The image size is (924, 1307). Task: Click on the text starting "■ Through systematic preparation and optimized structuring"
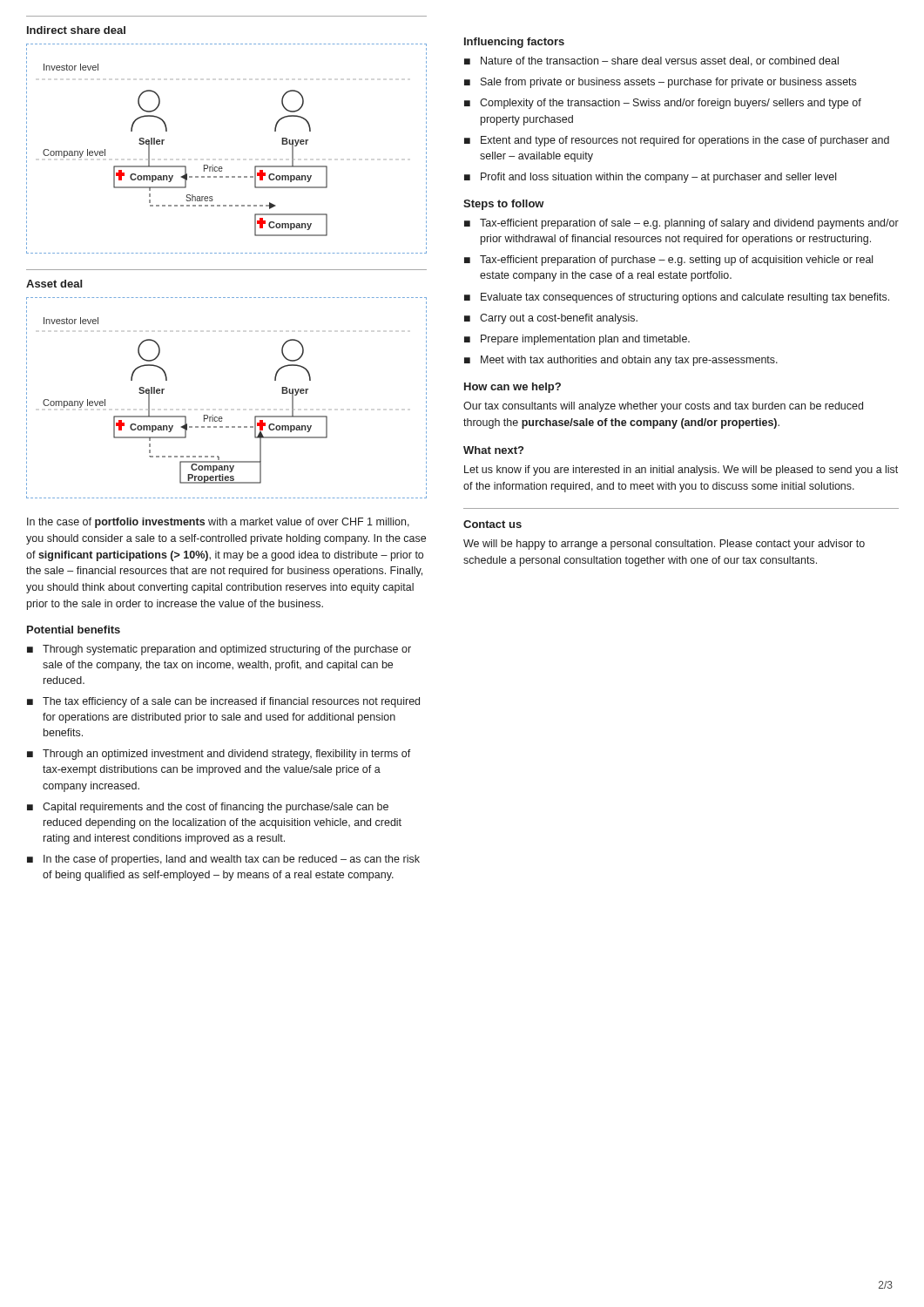(x=226, y=665)
